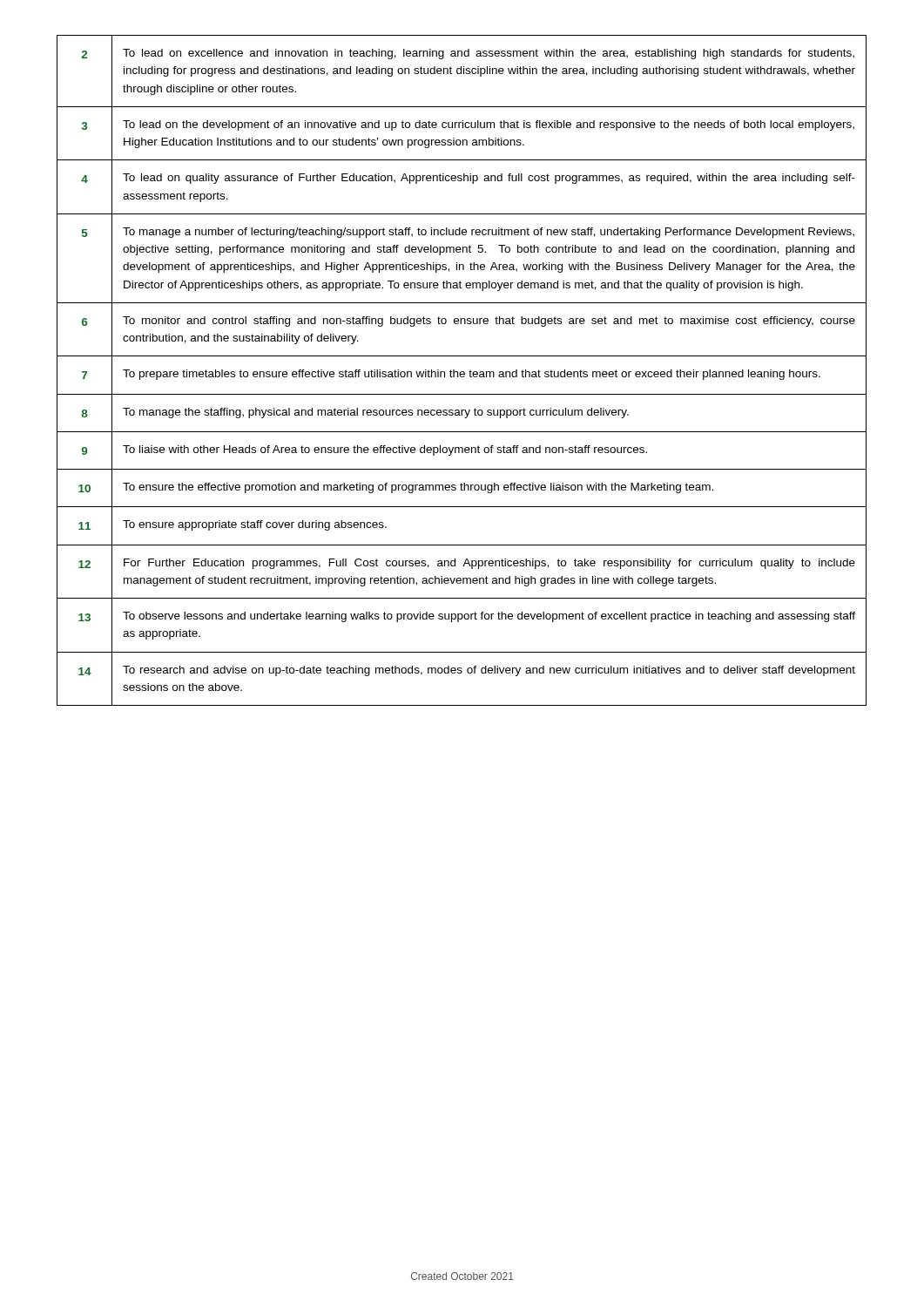This screenshot has height=1307, width=924.
Task: Locate the list item that reads "5 To manage a number"
Action: [462, 258]
